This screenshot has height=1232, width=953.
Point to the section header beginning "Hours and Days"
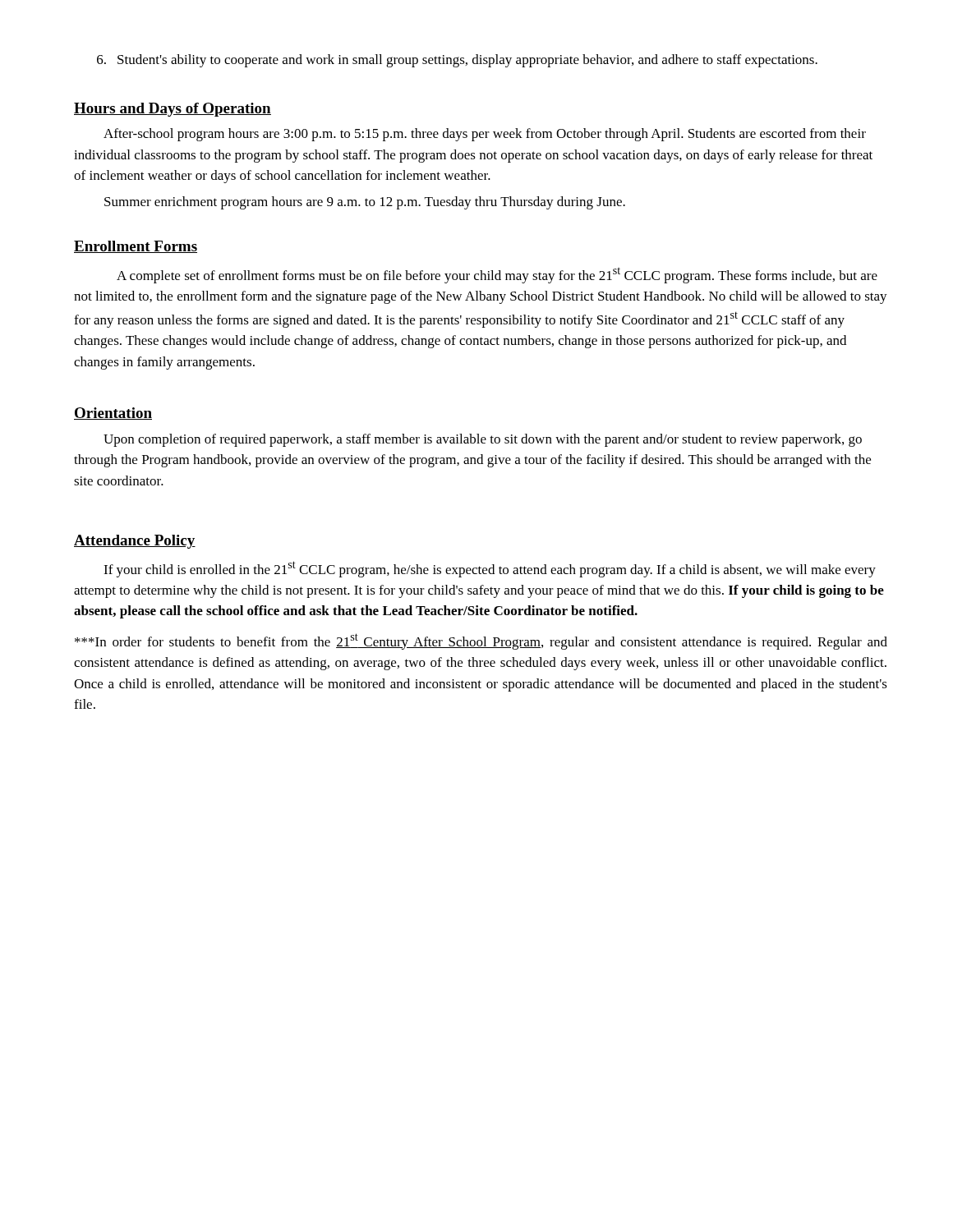172,108
